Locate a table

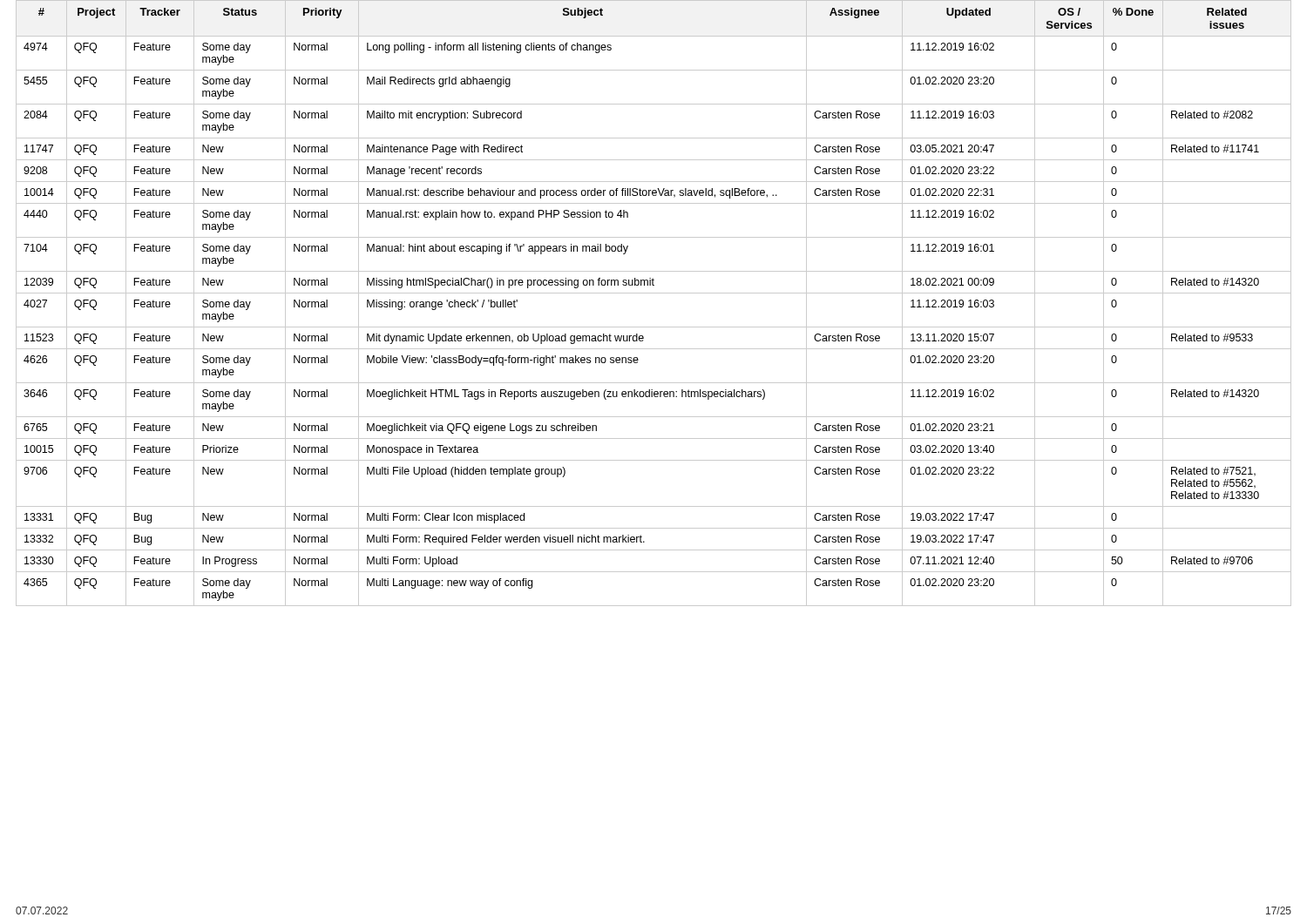coord(654,303)
